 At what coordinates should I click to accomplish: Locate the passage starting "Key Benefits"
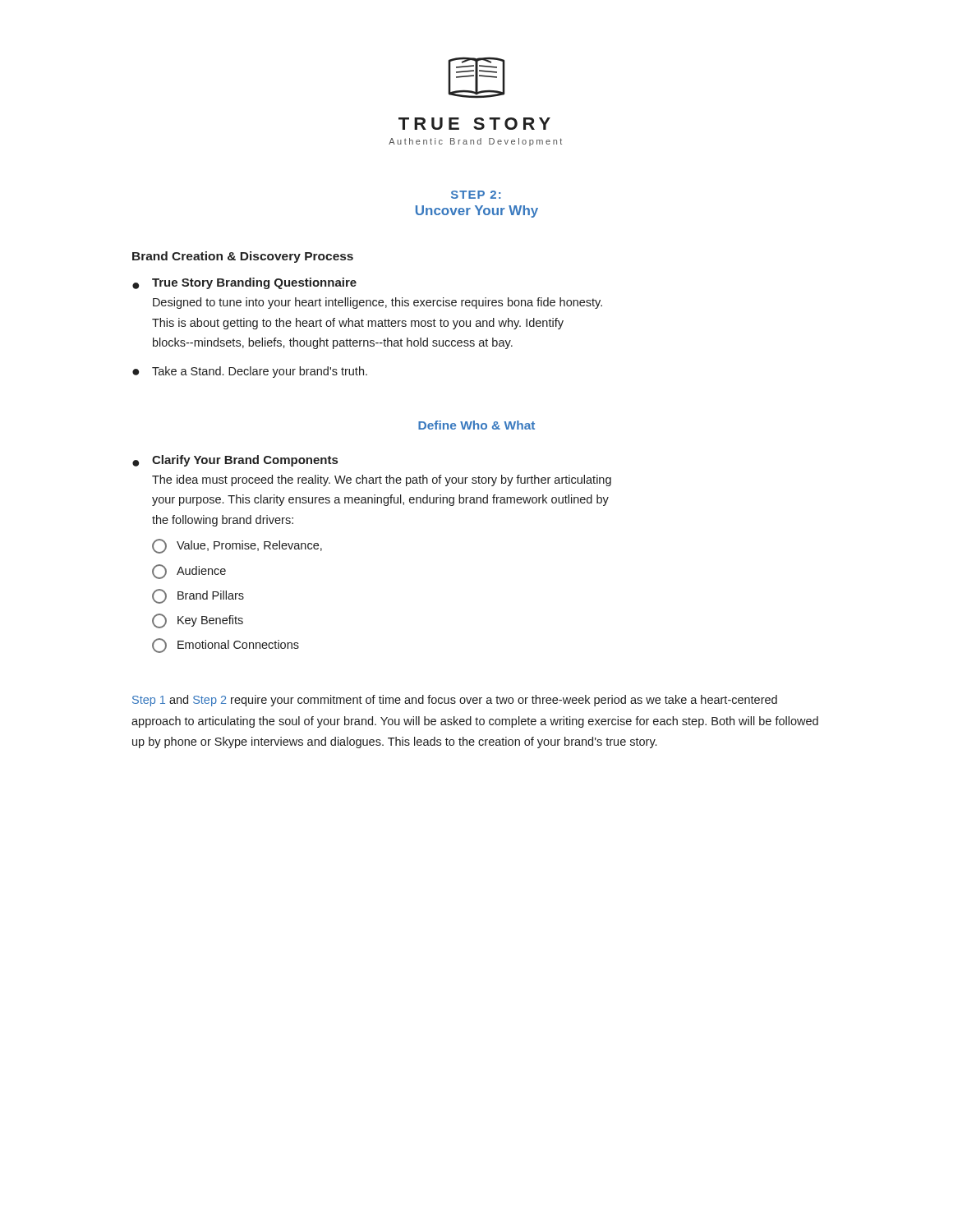(x=198, y=621)
